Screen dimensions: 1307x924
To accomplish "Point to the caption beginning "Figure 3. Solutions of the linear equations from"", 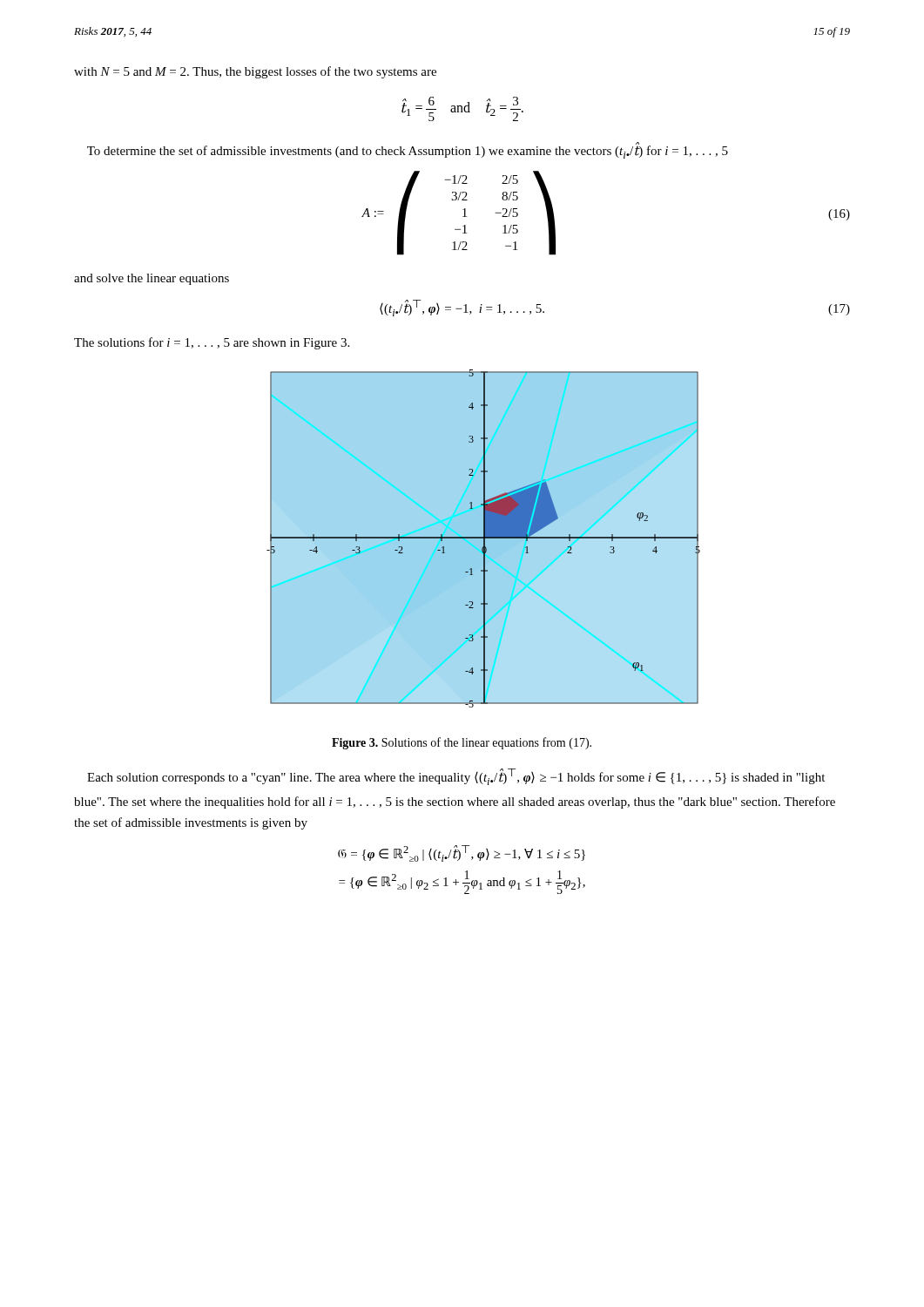I will point(462,743).
